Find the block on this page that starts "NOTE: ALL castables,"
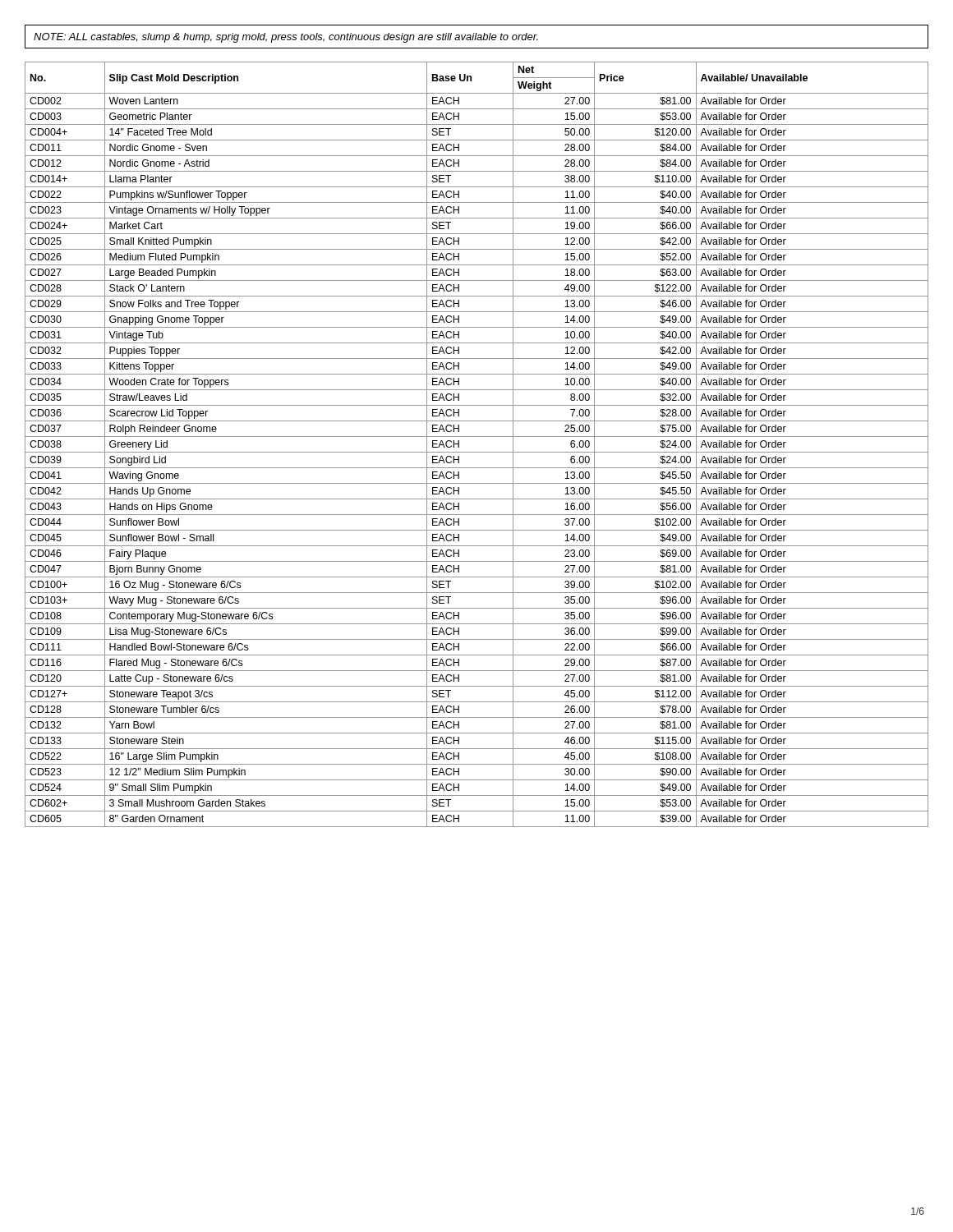Screen dimensions: 1232x953 (286, 37)
